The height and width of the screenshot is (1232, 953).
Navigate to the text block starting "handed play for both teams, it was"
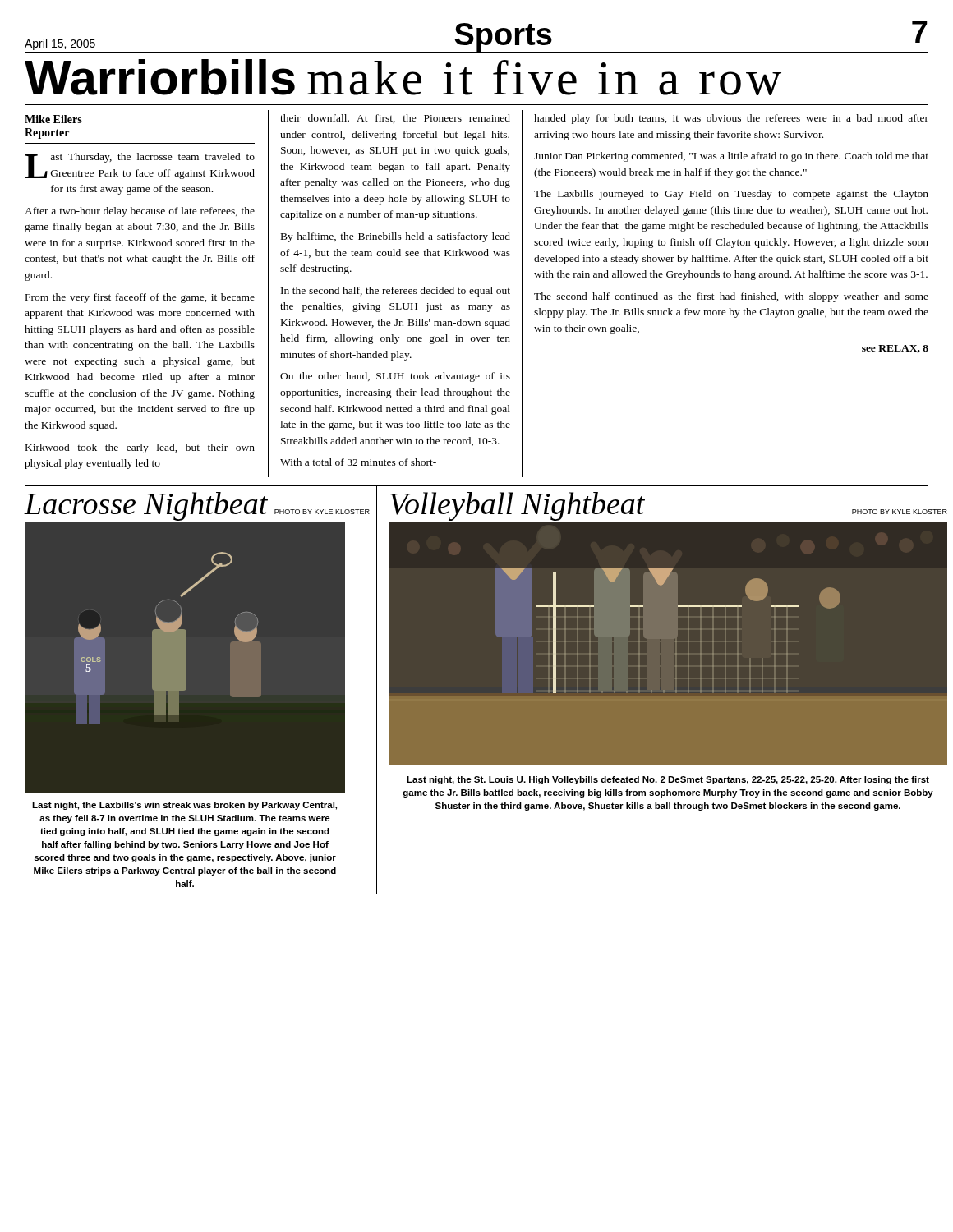click(731, 233)
